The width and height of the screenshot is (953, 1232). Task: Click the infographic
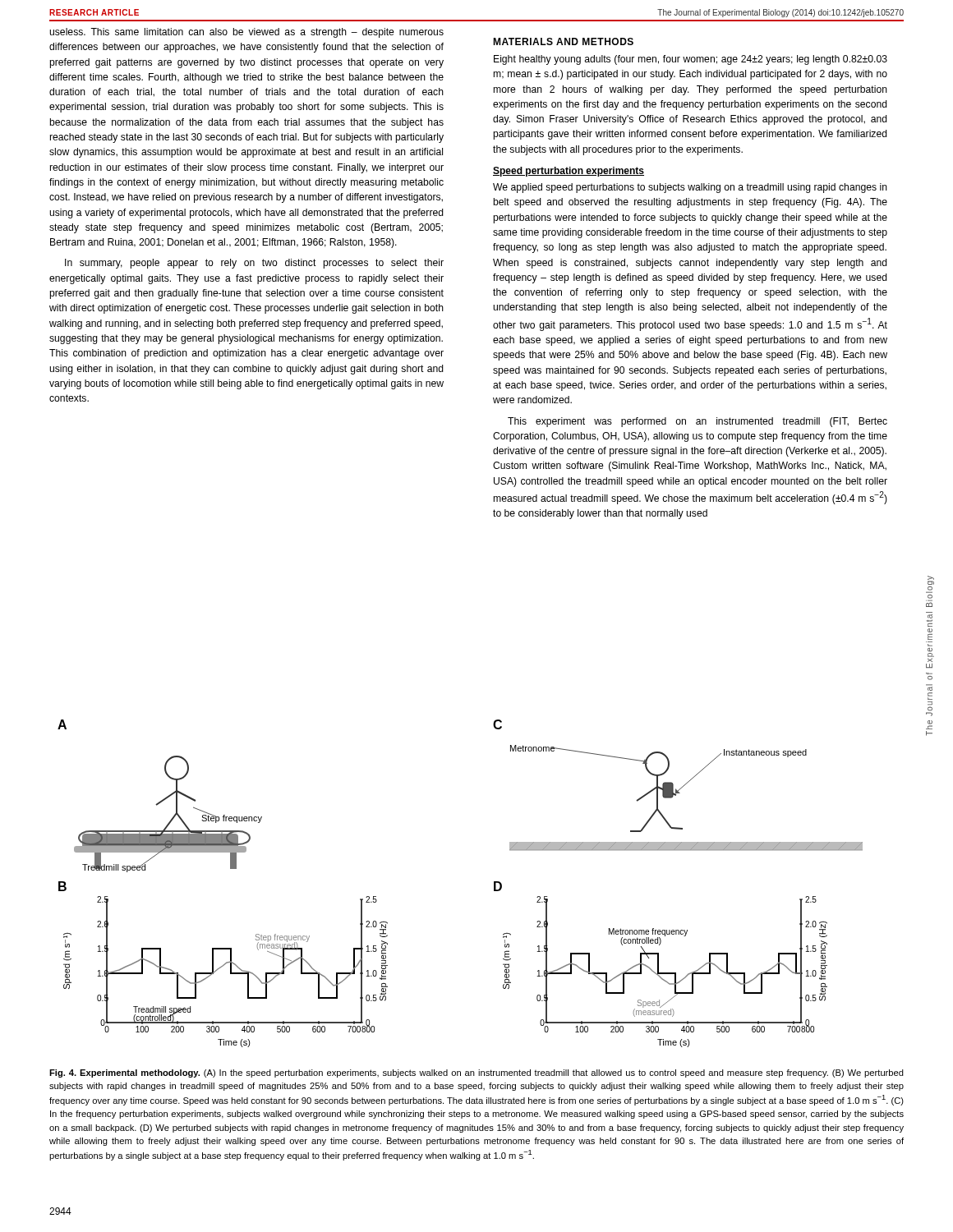476,887
